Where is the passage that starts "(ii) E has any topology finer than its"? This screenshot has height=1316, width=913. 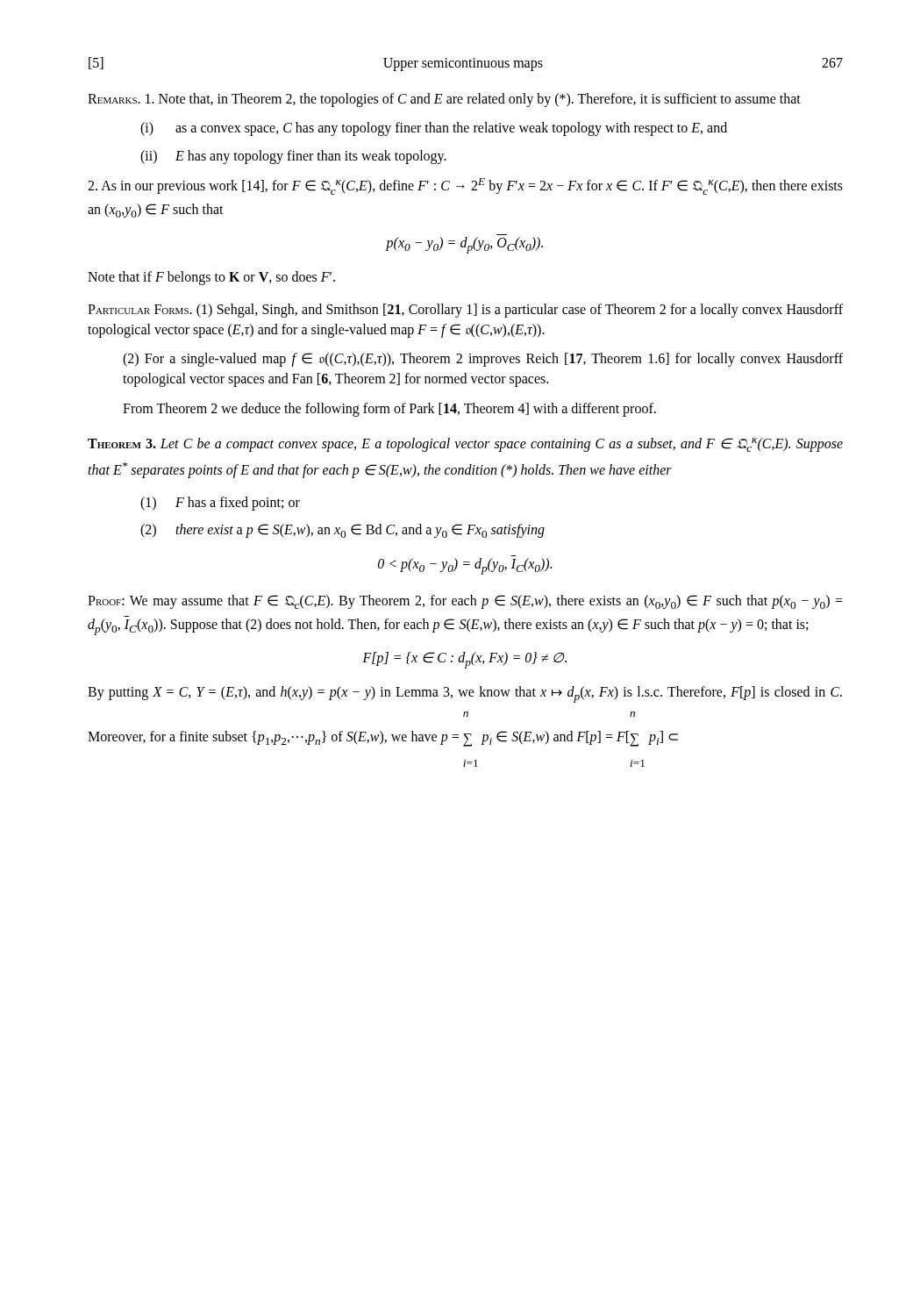293,157
